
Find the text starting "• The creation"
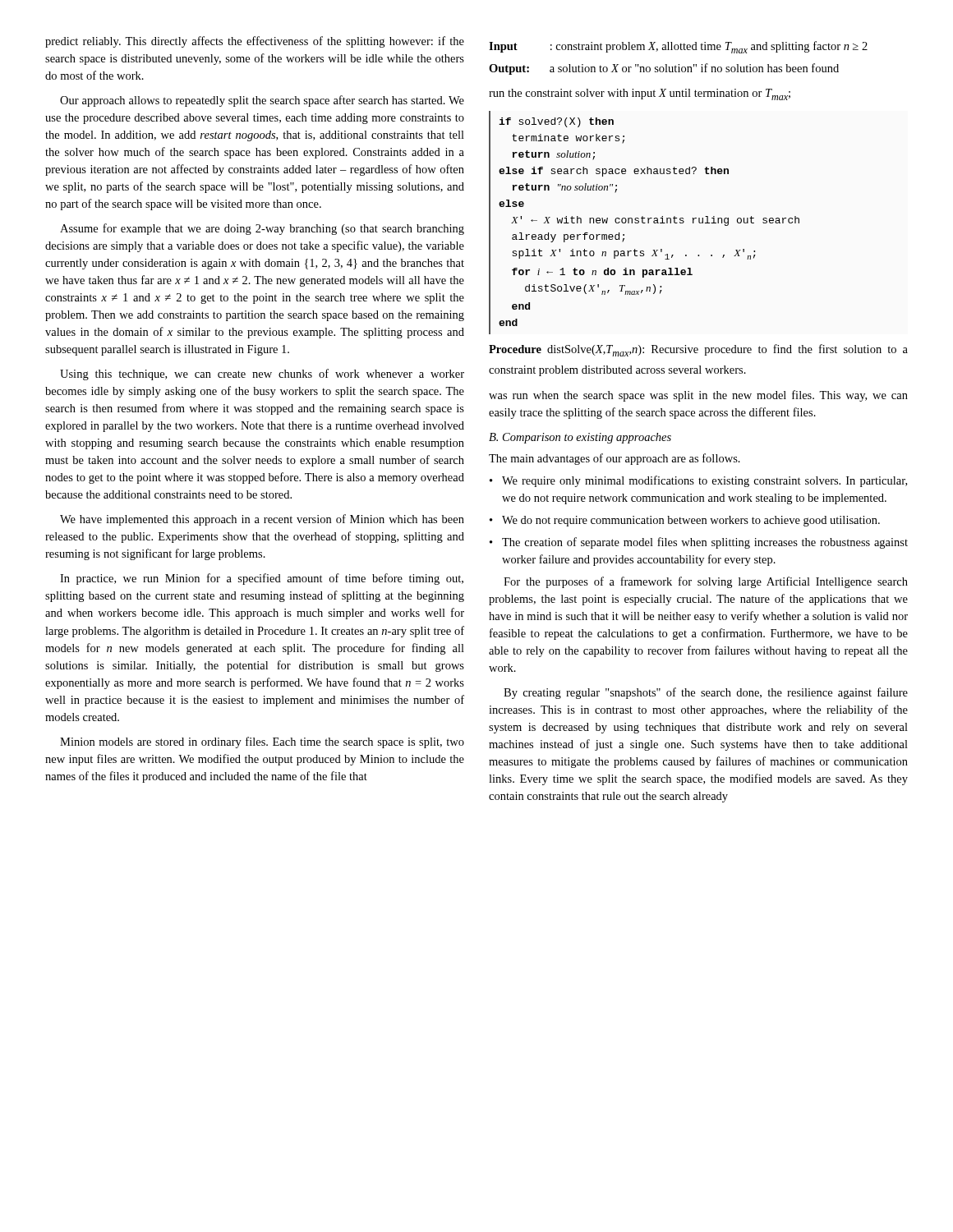pyautogui.click(x=698, y=551)
